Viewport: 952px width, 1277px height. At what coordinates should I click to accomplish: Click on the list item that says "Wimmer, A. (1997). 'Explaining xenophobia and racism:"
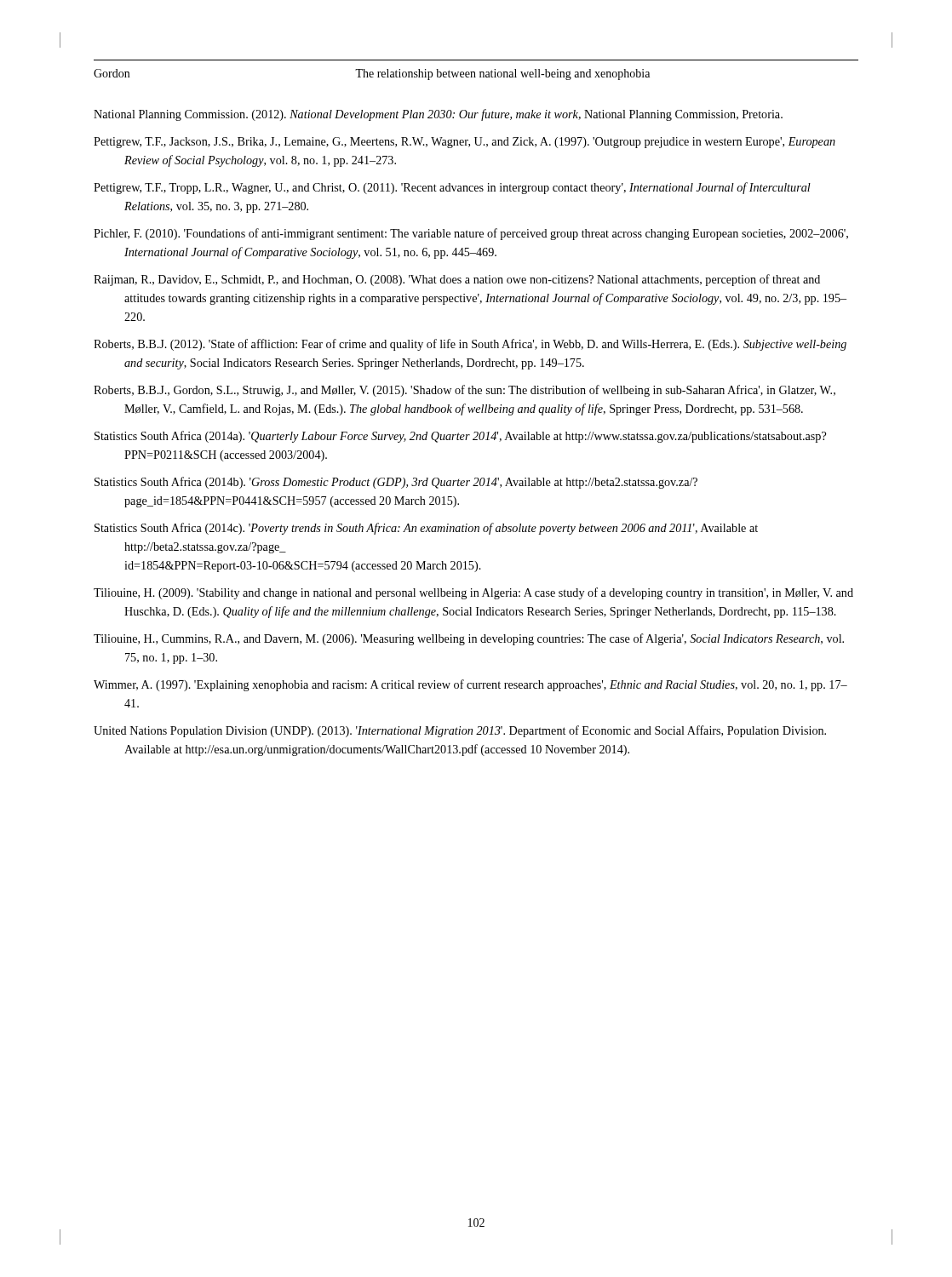[470, 694]
